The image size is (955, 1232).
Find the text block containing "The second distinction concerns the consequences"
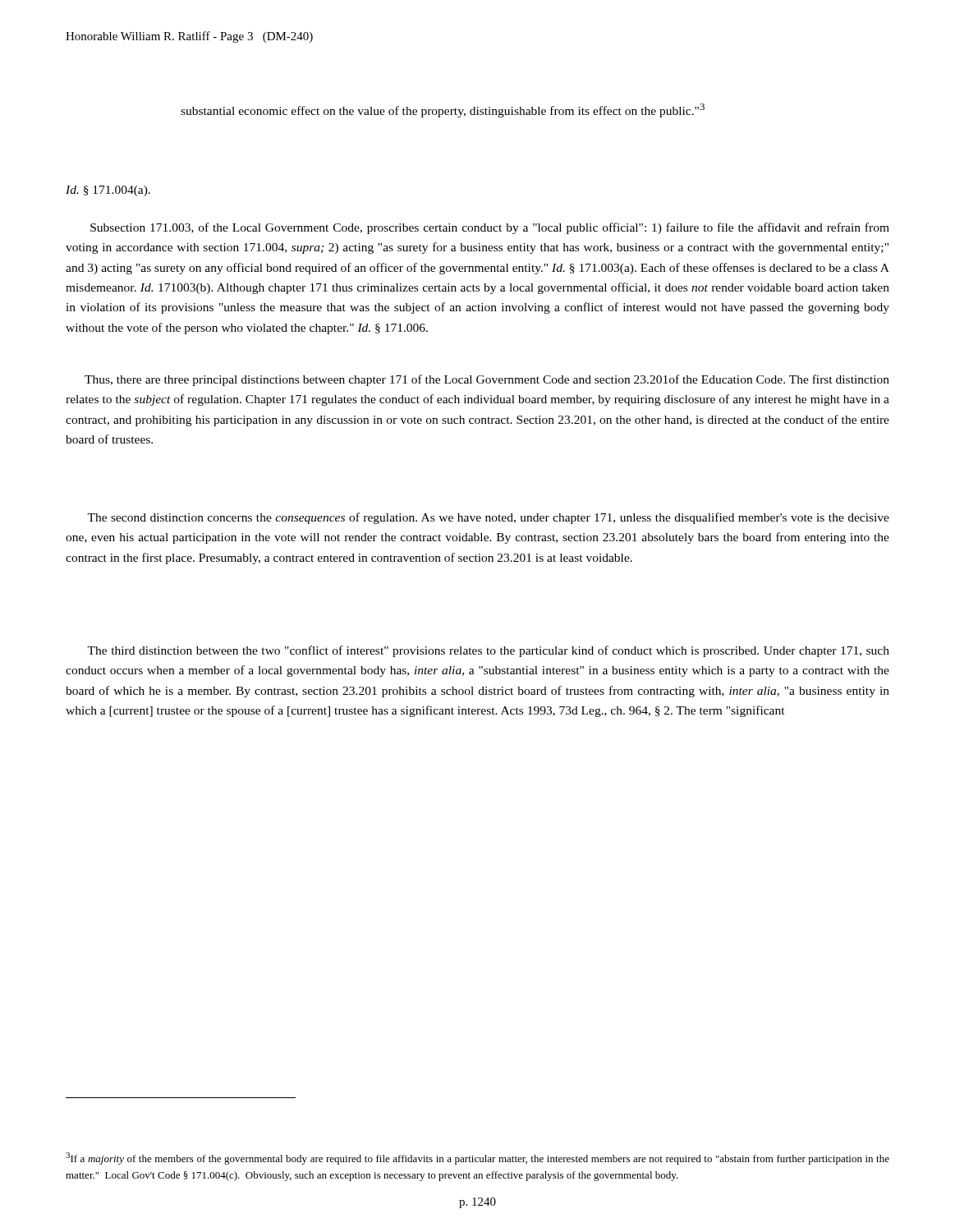pyautogui.click(x=478, y=537)
